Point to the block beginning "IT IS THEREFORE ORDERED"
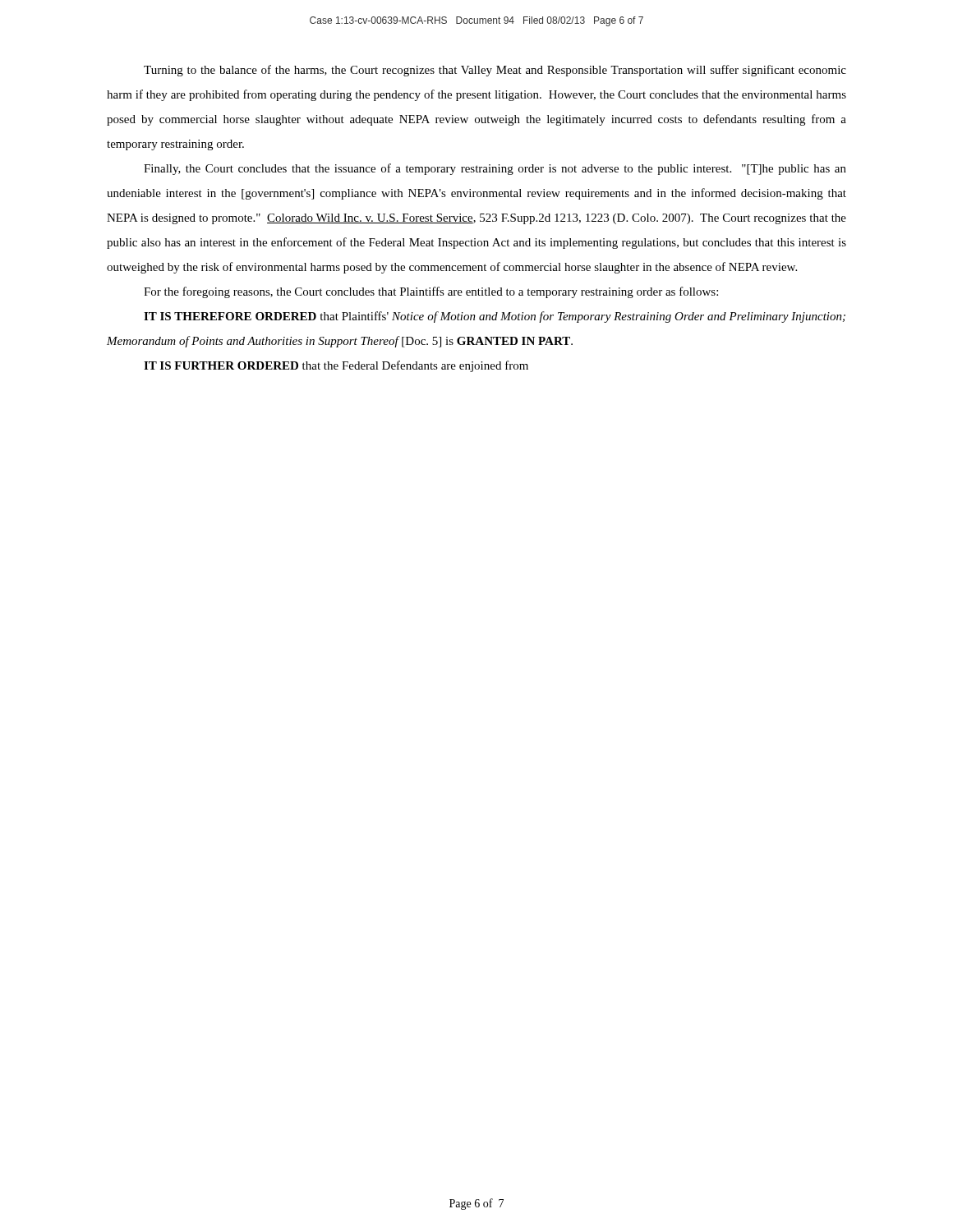This screenshot has height=1232, width=953. (x=476, y=329)
